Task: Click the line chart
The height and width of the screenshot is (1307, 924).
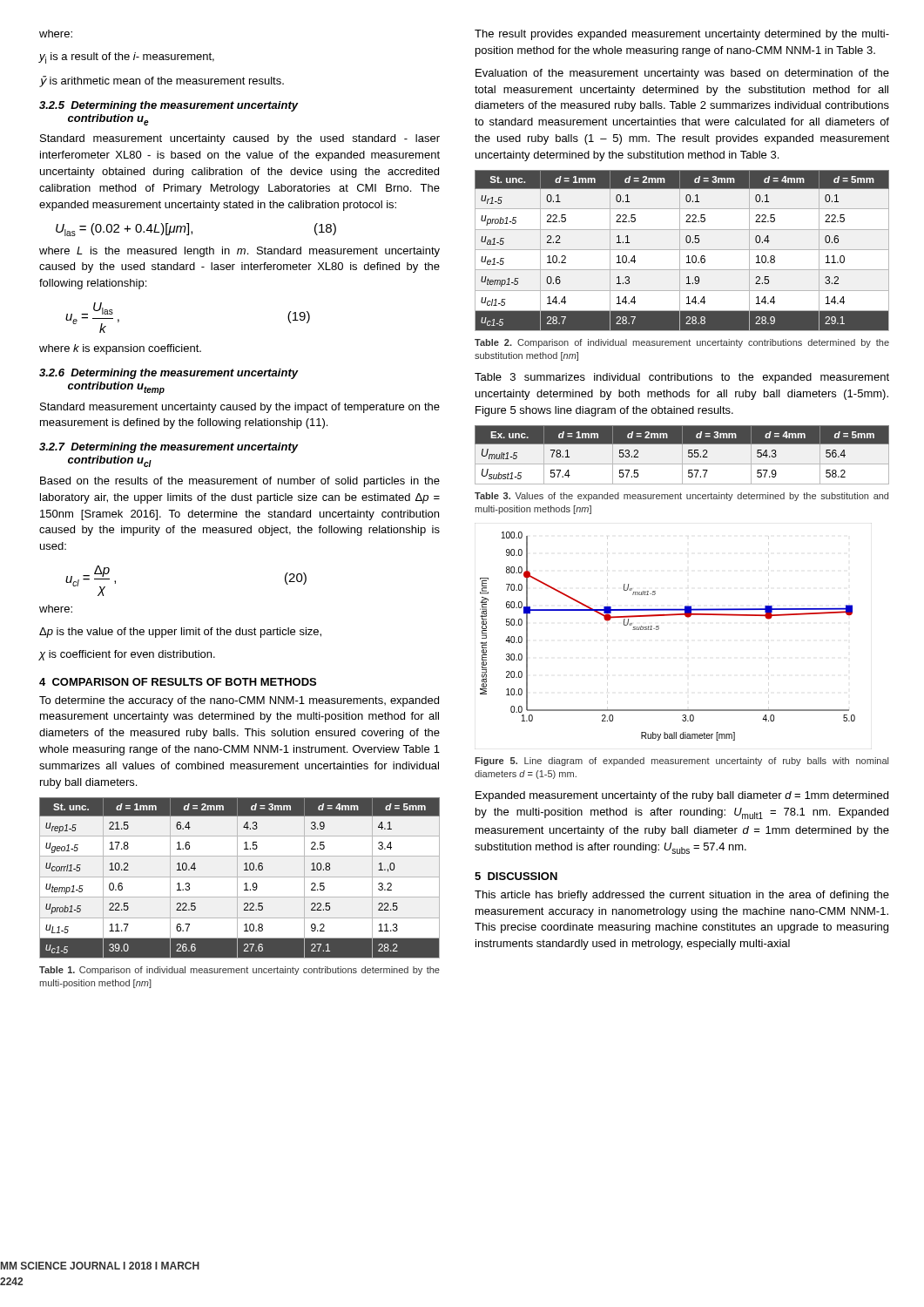Action: [x=673, y=637]
